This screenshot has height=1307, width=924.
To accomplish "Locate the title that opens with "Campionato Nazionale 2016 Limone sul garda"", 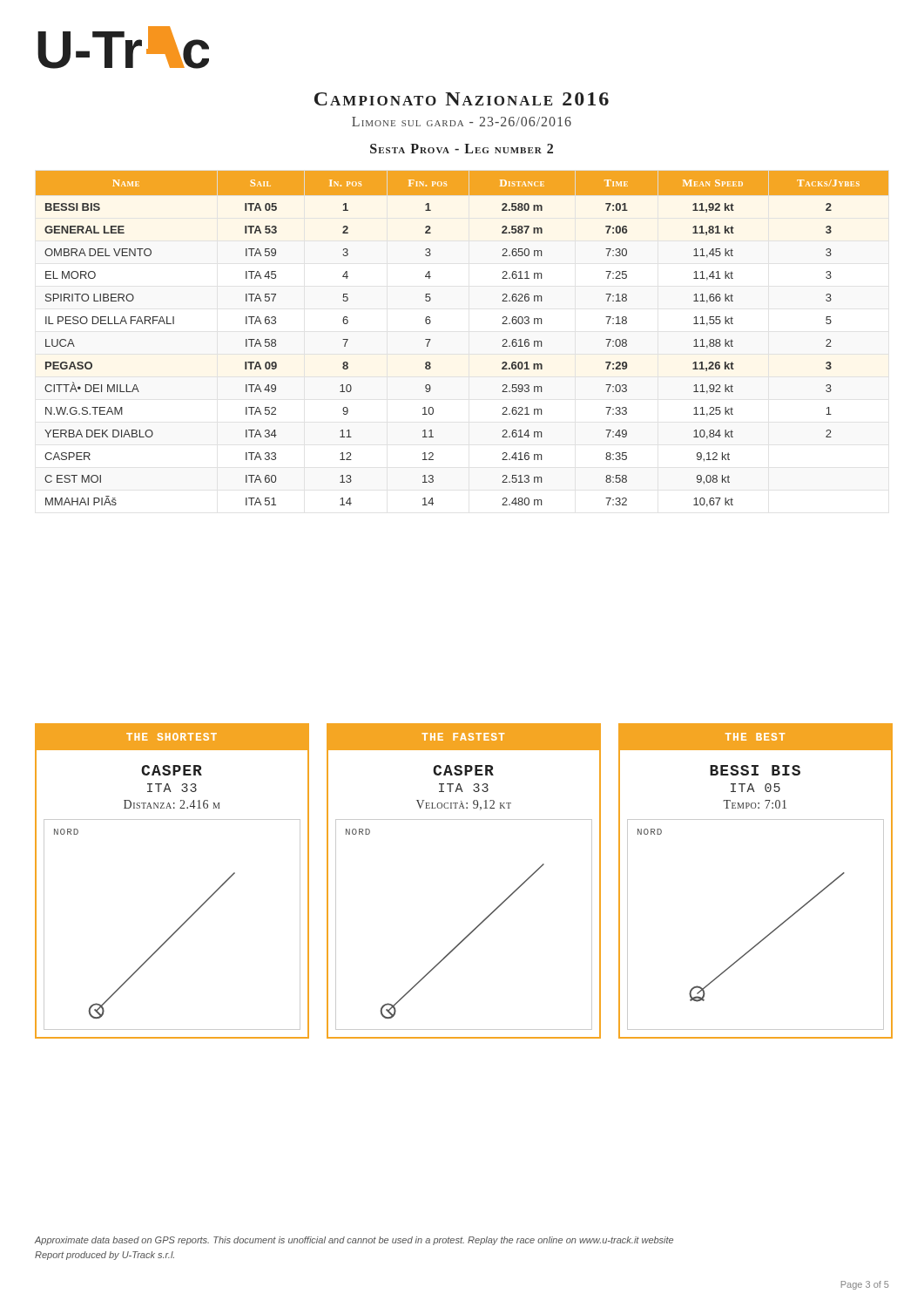I will pyautogui.click(x=462, y=108).
